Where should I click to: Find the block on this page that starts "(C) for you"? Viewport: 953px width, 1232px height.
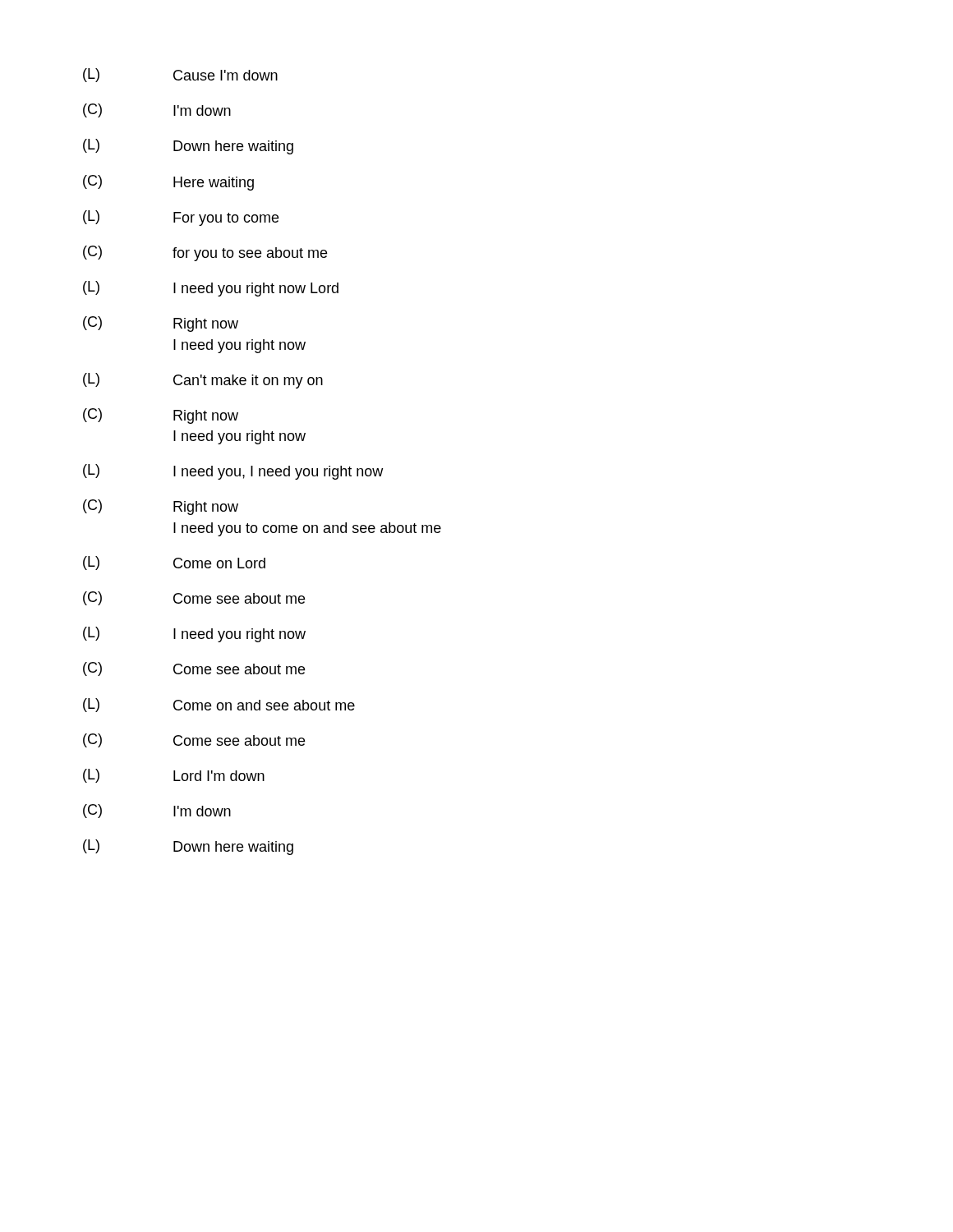coord(205,253)
